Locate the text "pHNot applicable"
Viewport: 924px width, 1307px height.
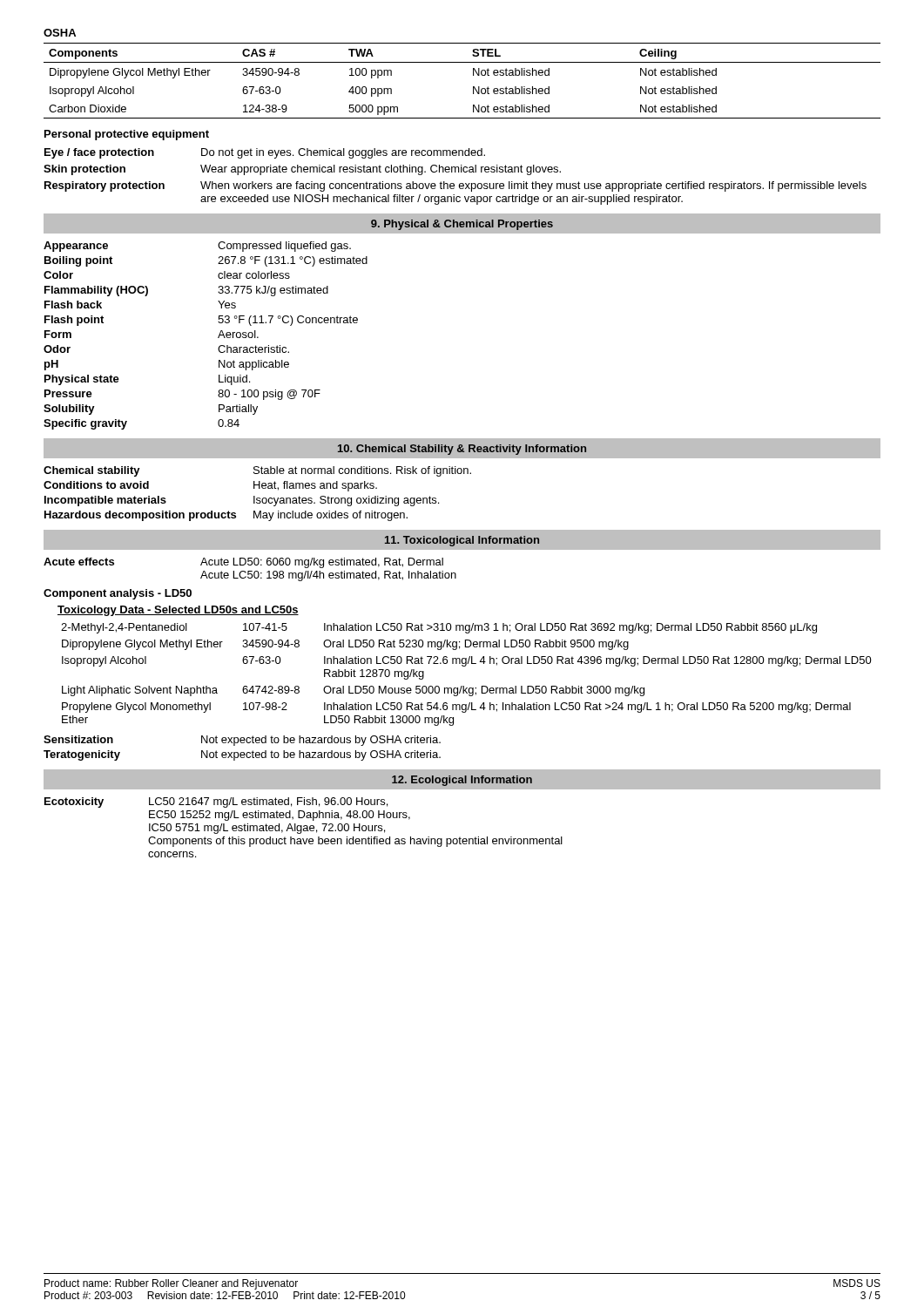[54, 364]
